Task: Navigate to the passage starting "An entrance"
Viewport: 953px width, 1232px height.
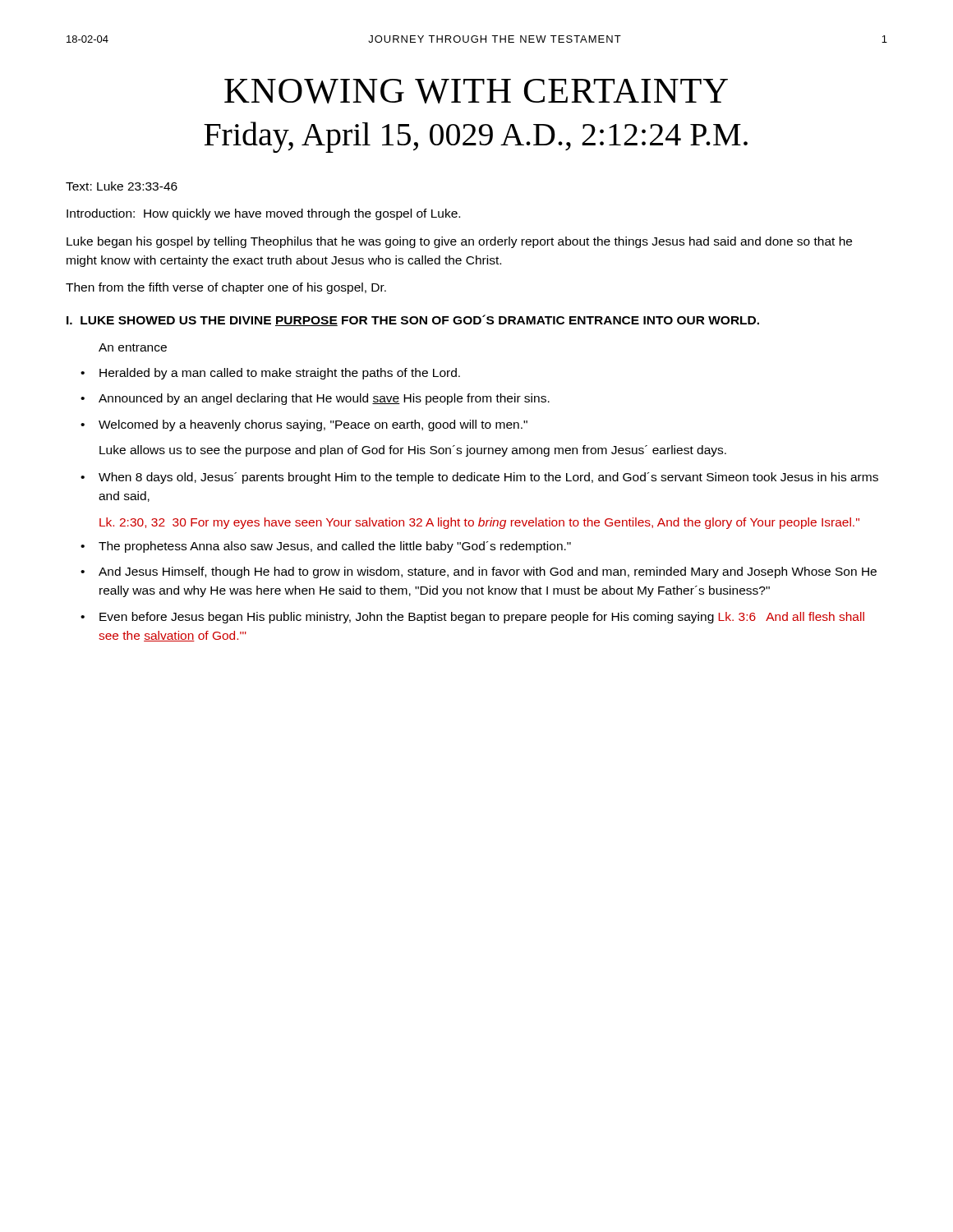Action: [x=133, y=347]
